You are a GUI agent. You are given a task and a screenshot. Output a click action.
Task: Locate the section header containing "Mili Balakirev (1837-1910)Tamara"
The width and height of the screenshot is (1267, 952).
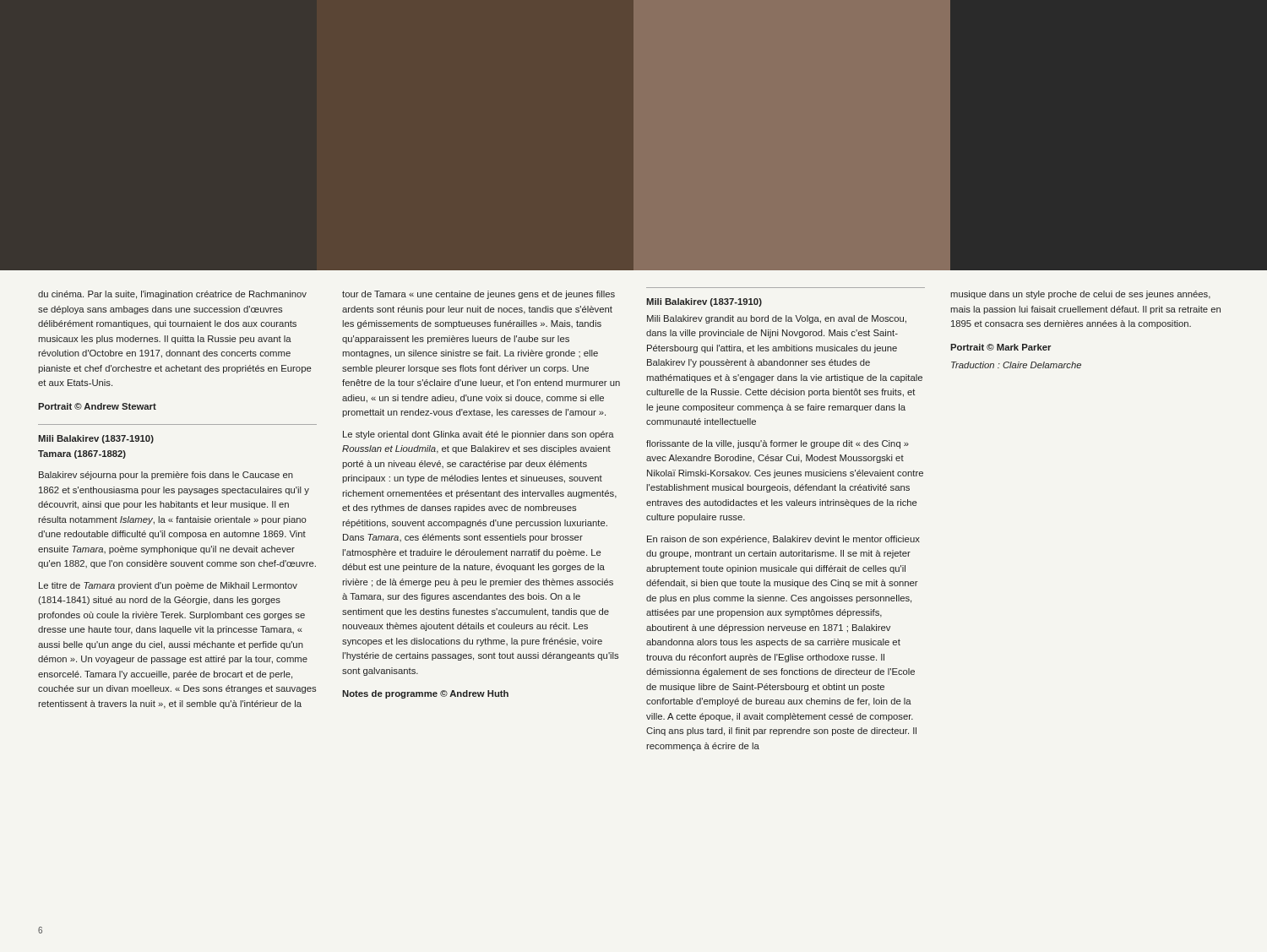96,439
